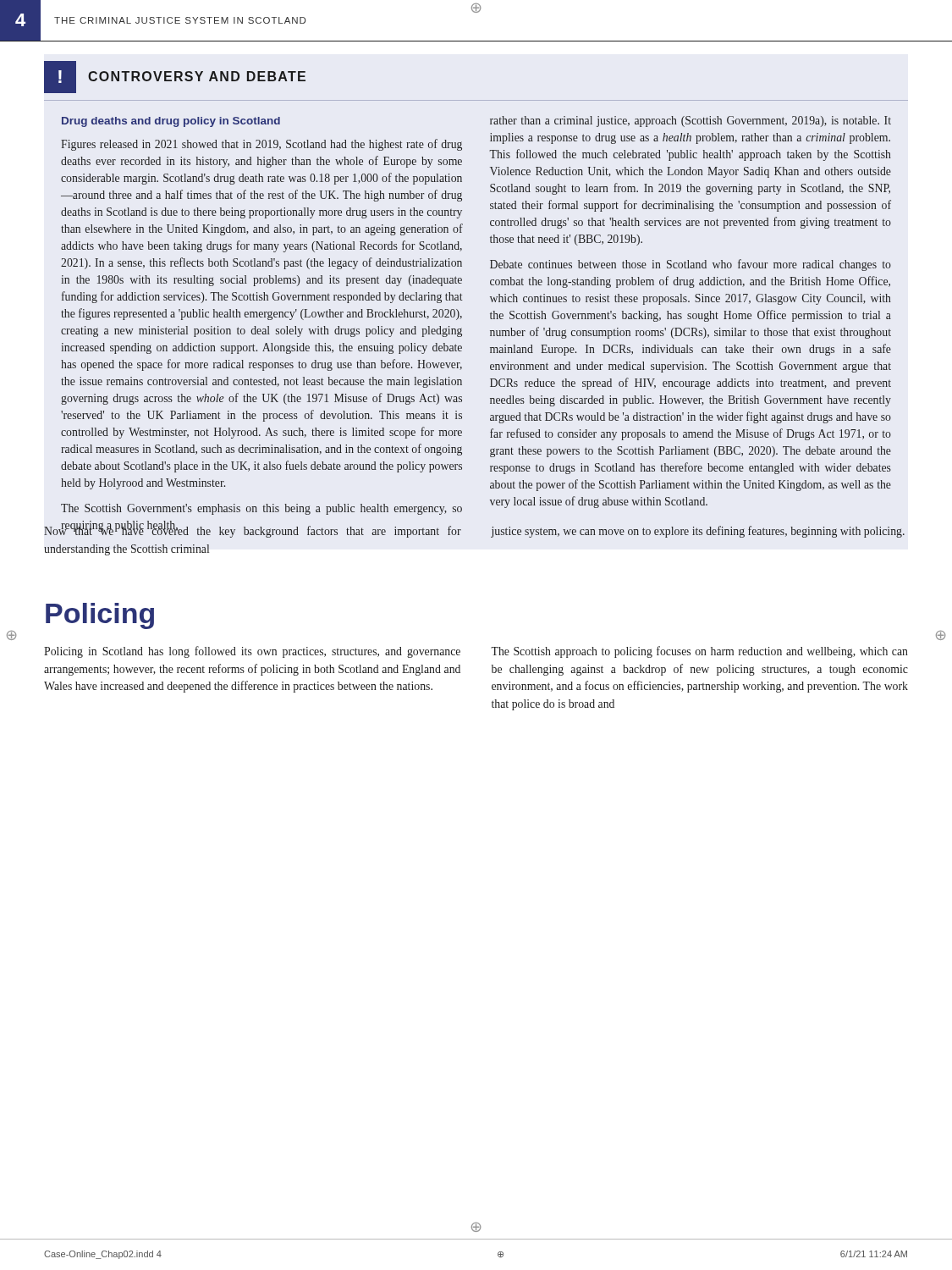The width and height of the screenshot is (952, 1270).
Task: Find the text block starting "Policing in Scotland has long followed"
Action: [x=250, y=652]
